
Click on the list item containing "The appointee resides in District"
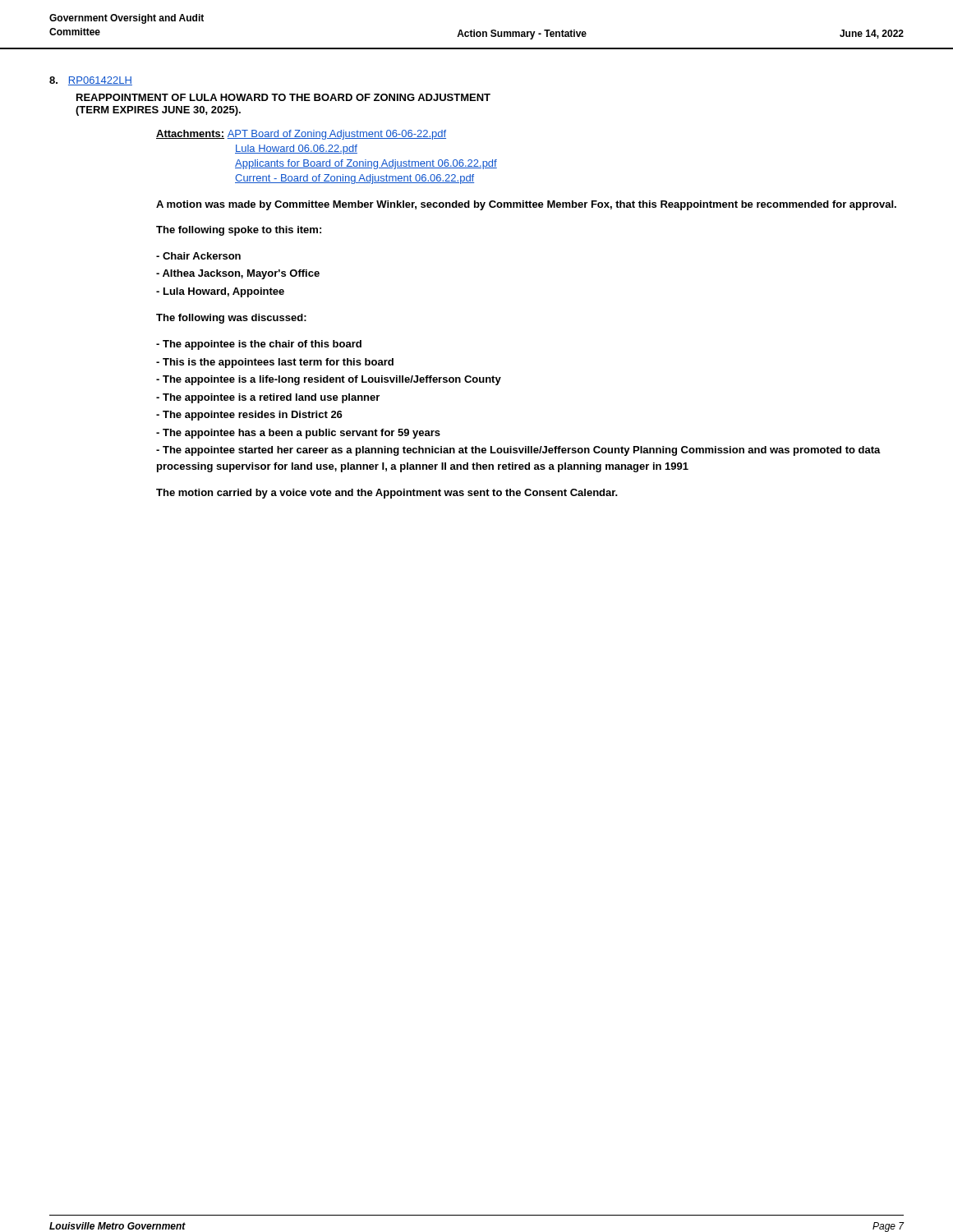(x=249, y=414)
